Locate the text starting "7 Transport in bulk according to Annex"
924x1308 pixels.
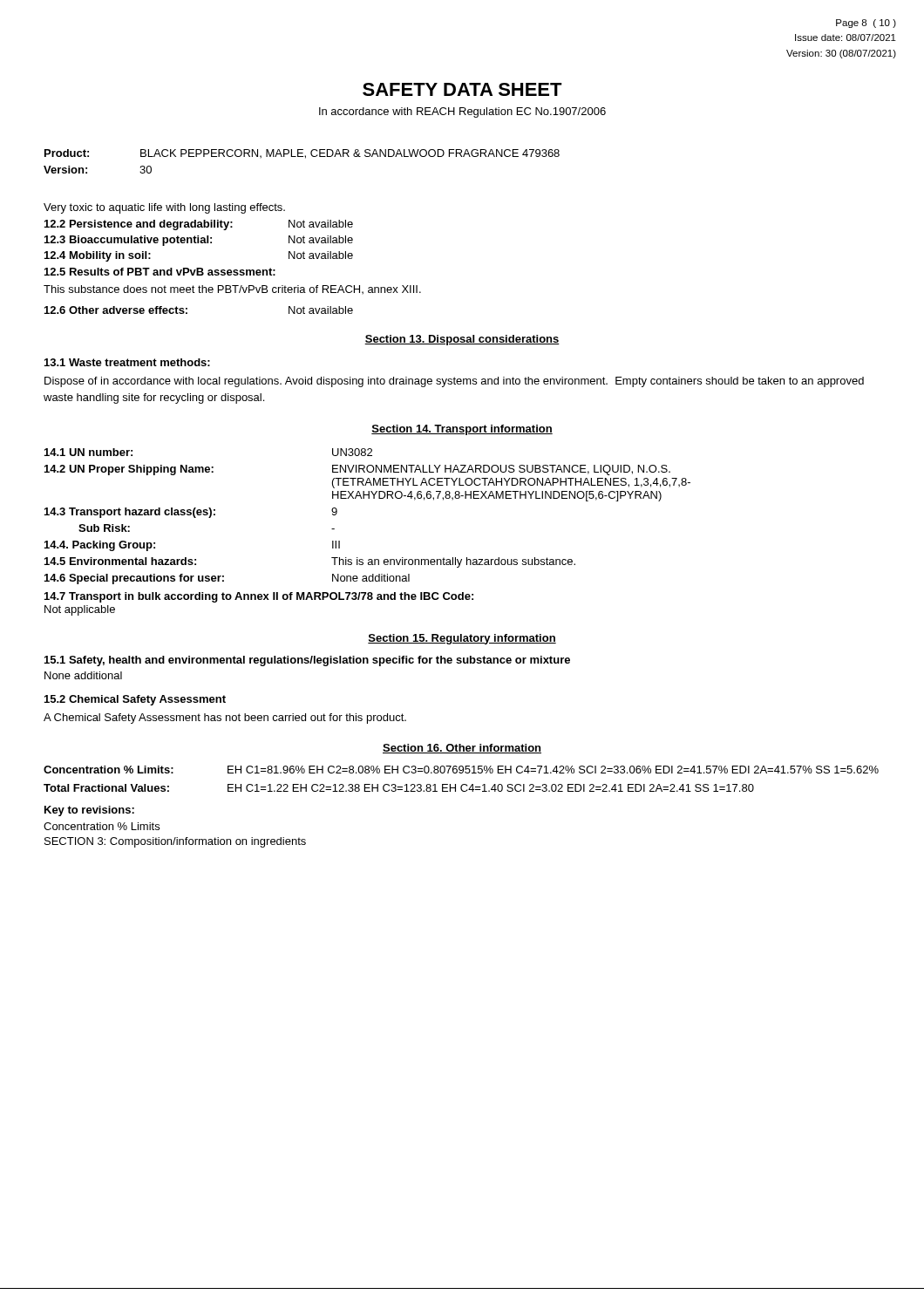259,596
